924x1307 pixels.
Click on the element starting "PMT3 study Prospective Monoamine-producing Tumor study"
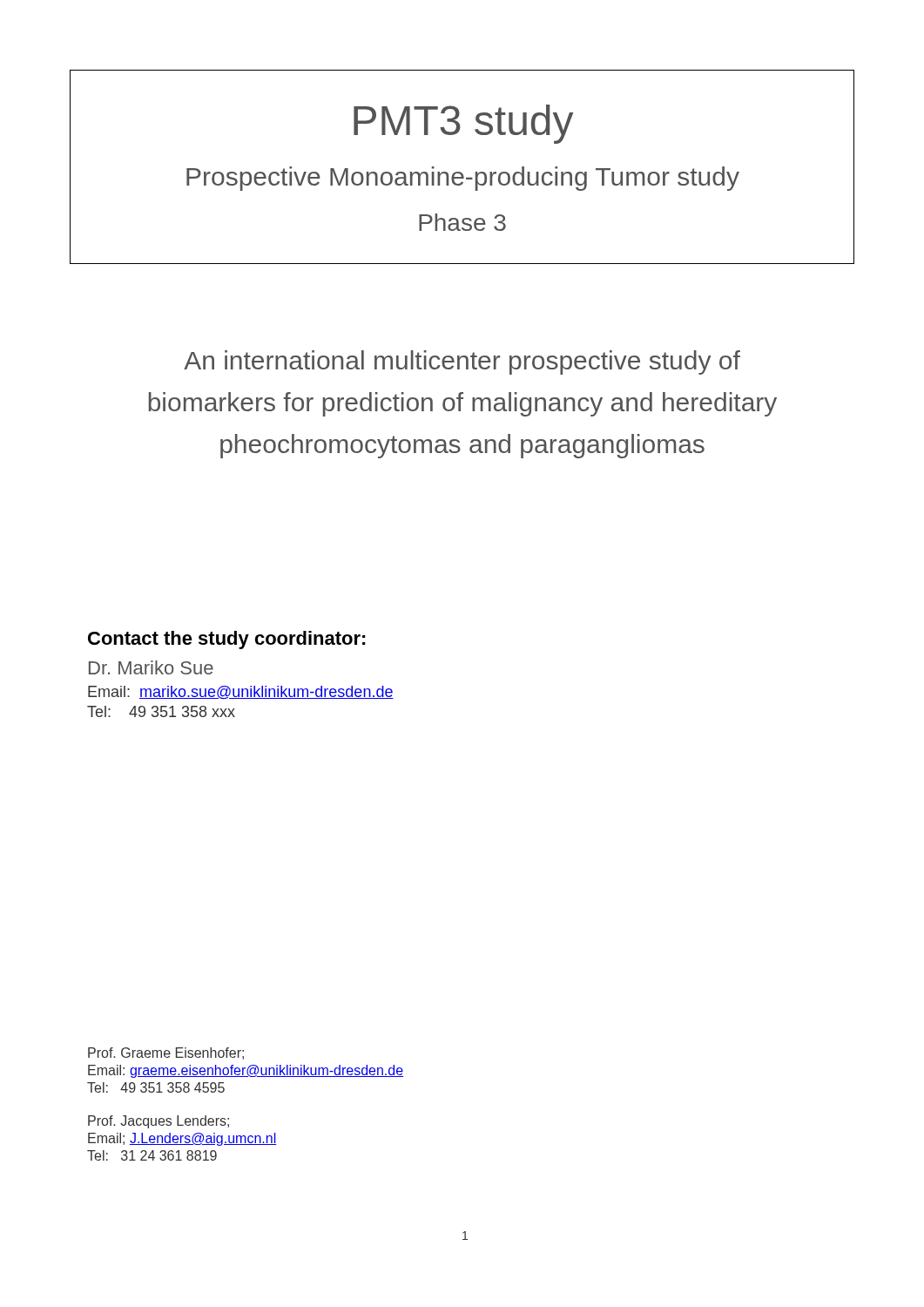(462, 167)
